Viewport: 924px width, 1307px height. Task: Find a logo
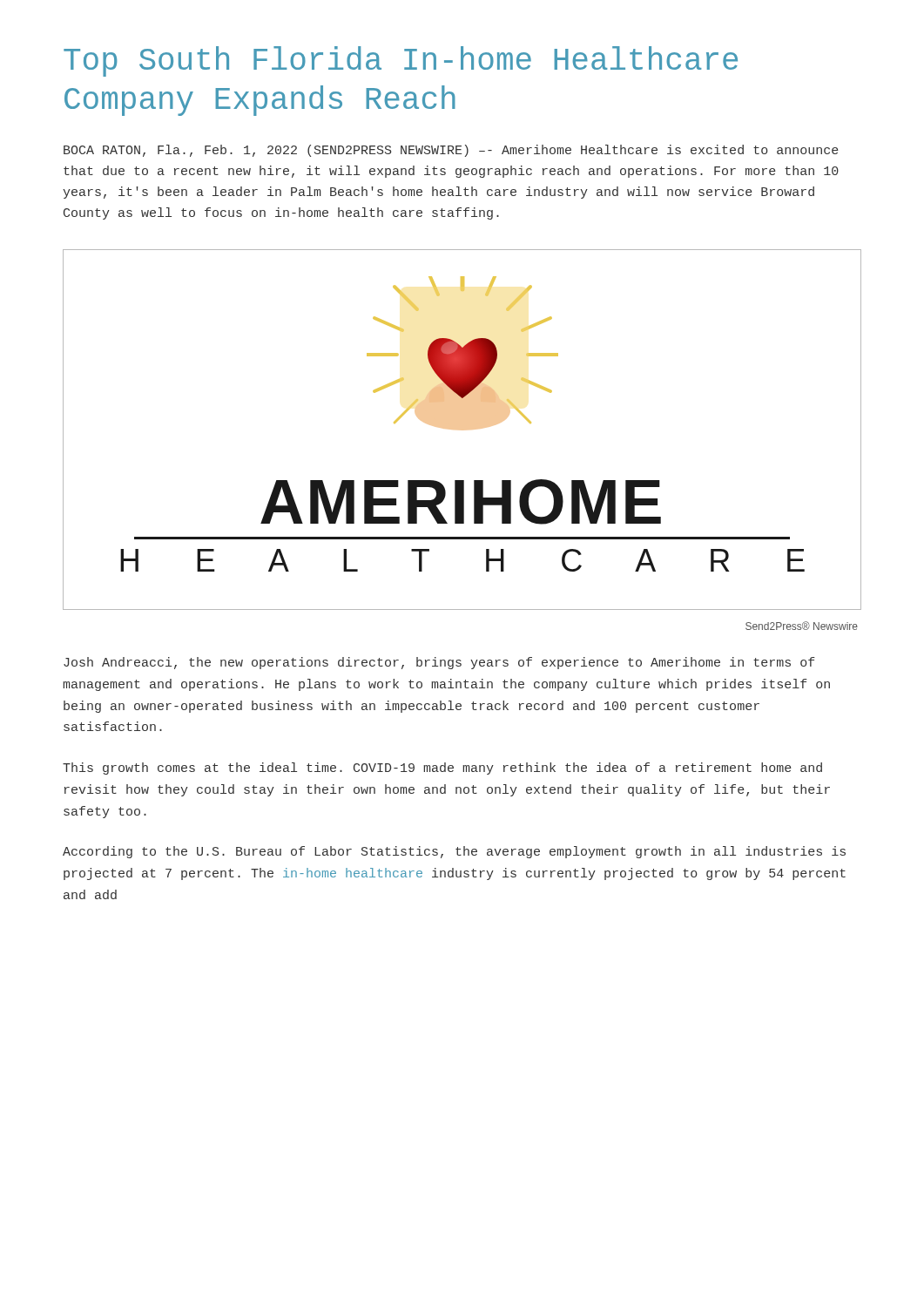pos(462,430)
